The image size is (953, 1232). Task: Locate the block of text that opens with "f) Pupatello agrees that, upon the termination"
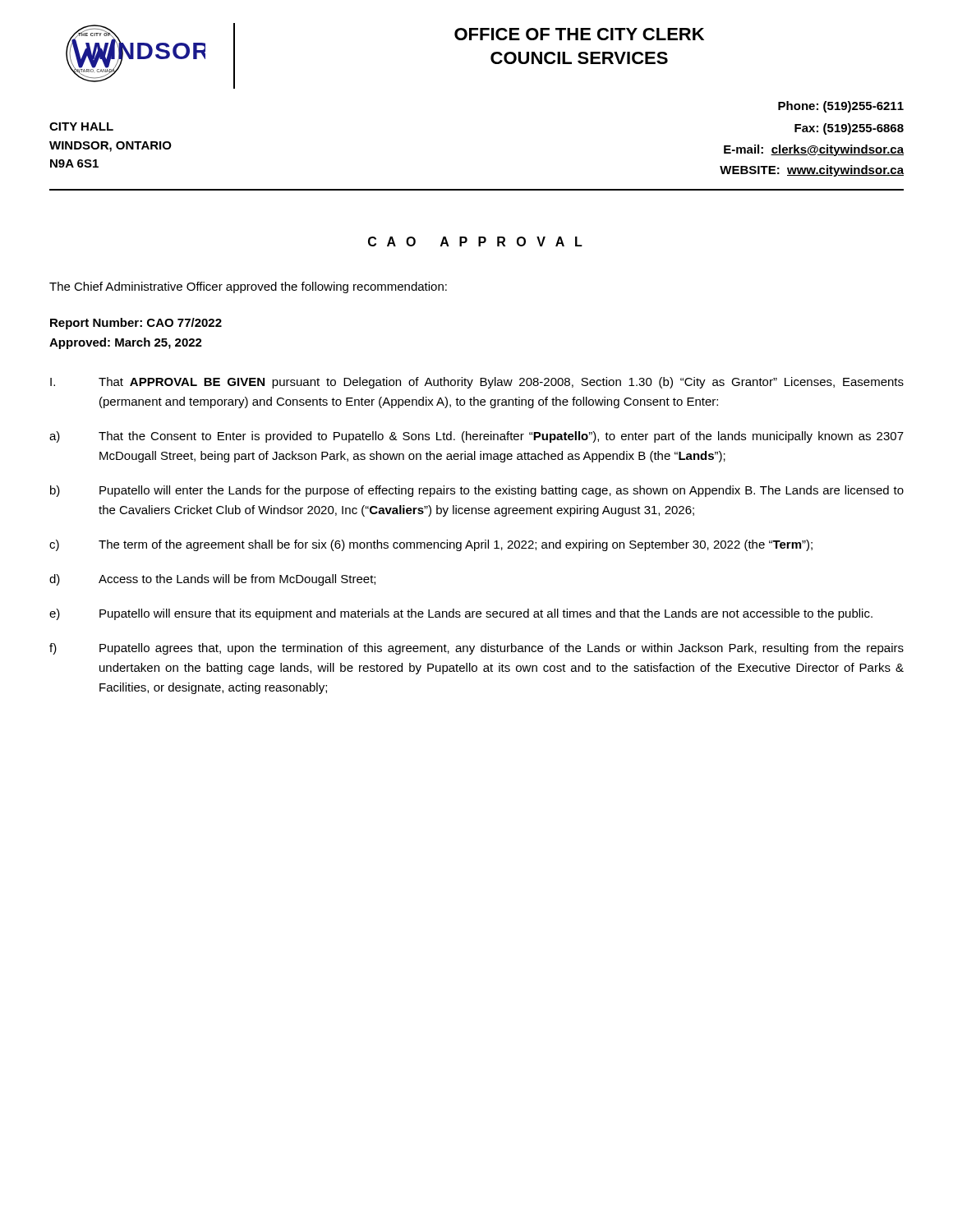[x=476, y=668]
